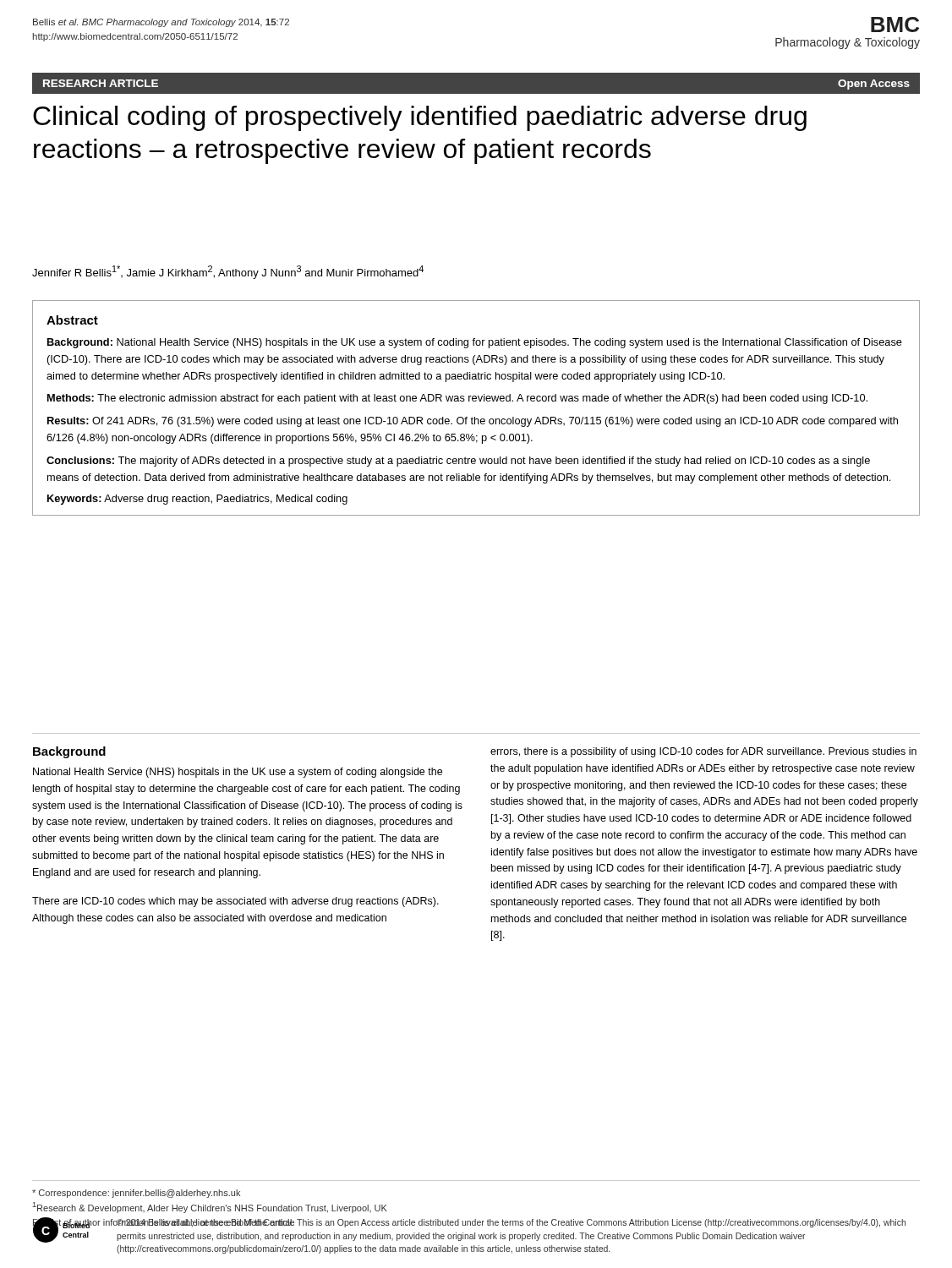Locate the logo
The height and width of the screenshot is (1268, 952).
847,32
